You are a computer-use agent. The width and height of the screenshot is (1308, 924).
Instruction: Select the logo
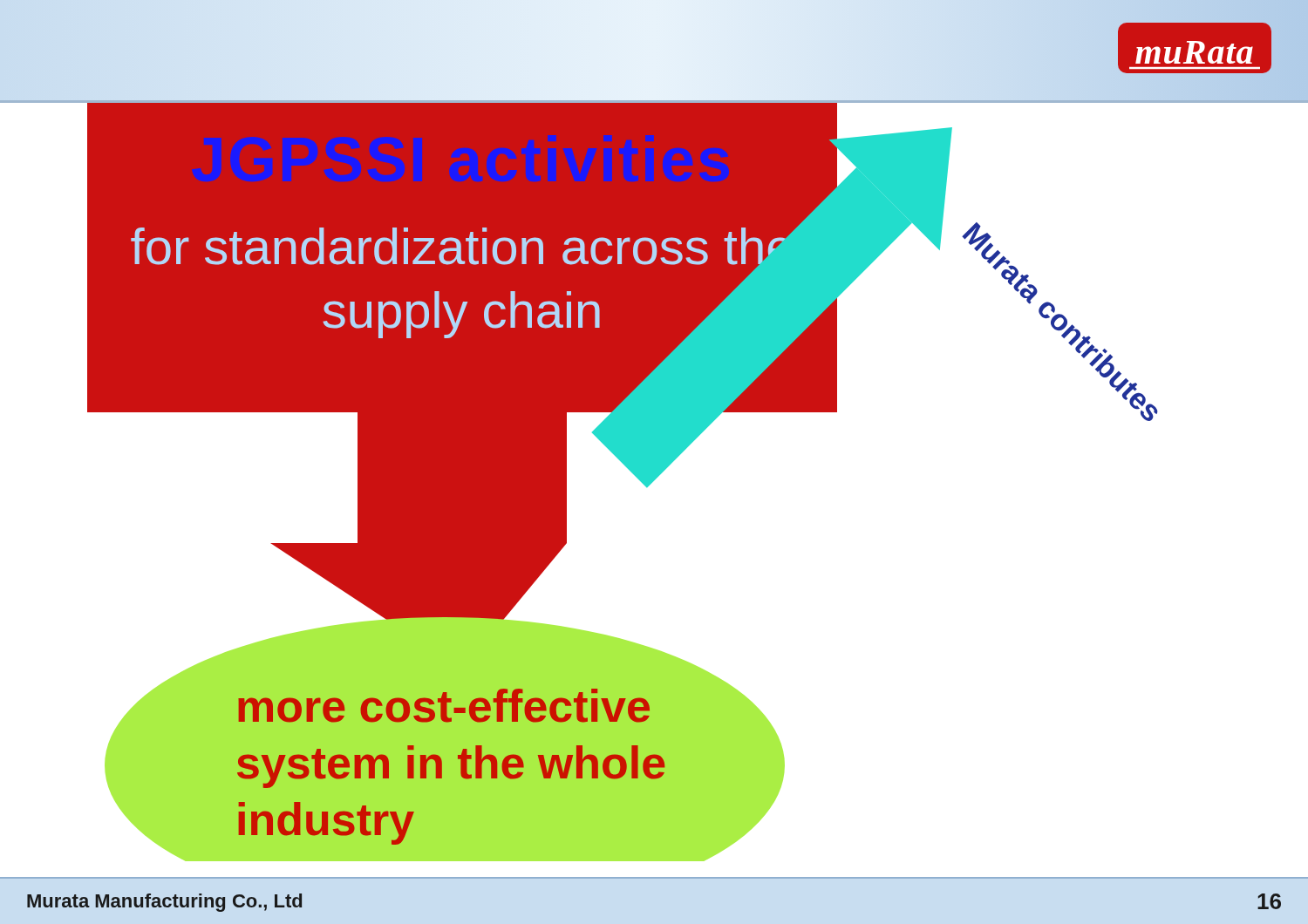1195,48
